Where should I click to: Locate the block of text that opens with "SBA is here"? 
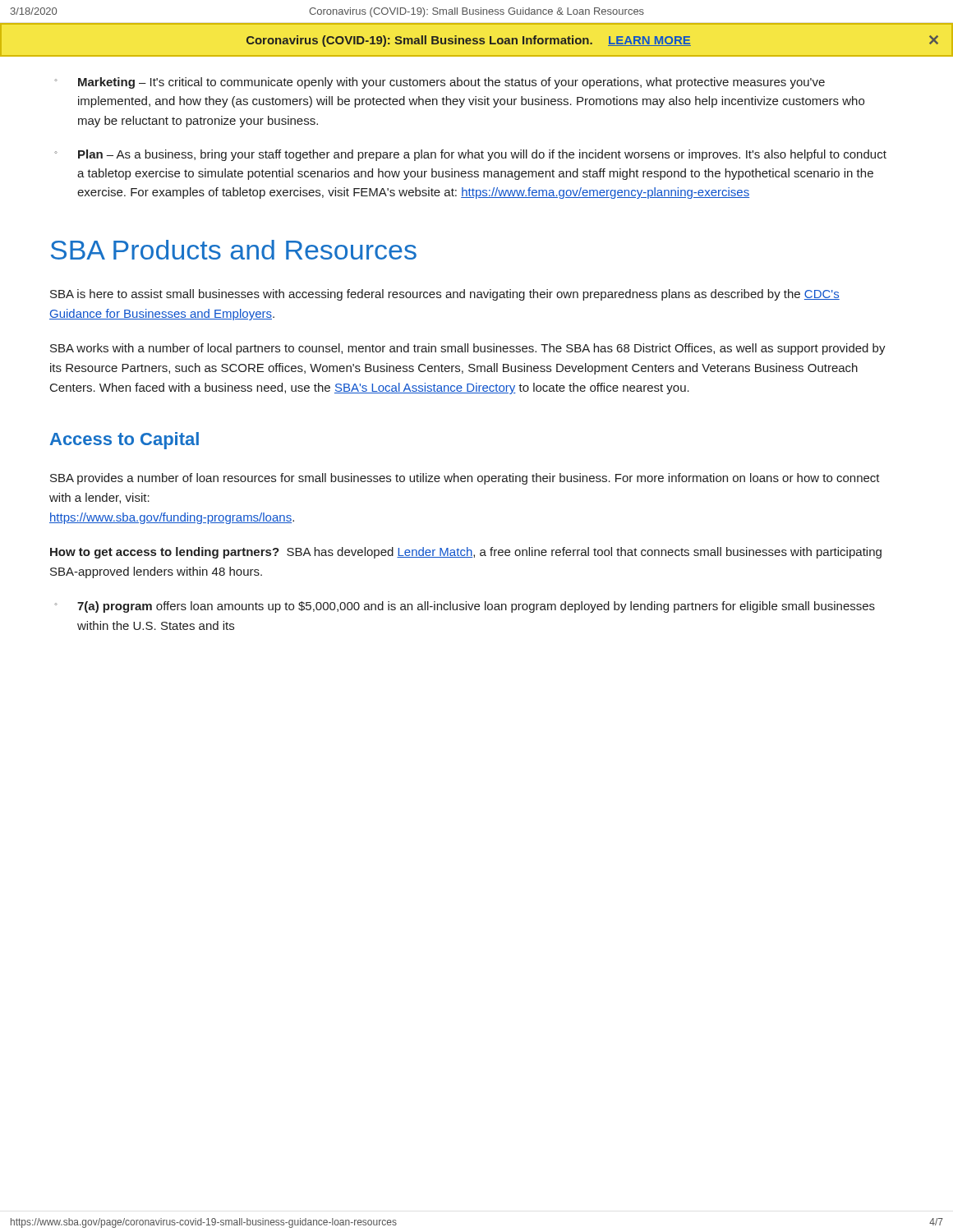[444, 304]
